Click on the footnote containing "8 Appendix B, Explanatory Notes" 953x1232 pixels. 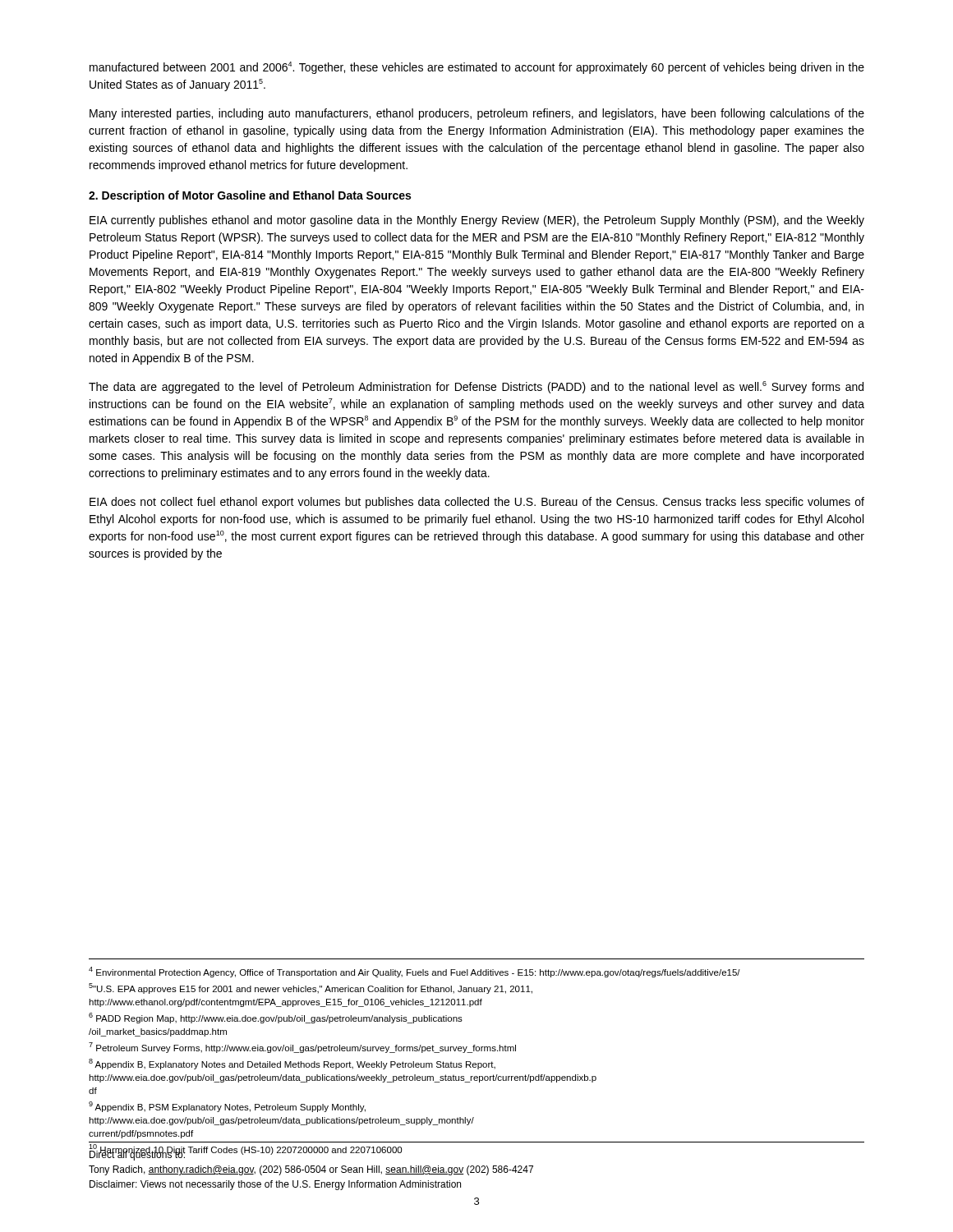pos(343,1076)
